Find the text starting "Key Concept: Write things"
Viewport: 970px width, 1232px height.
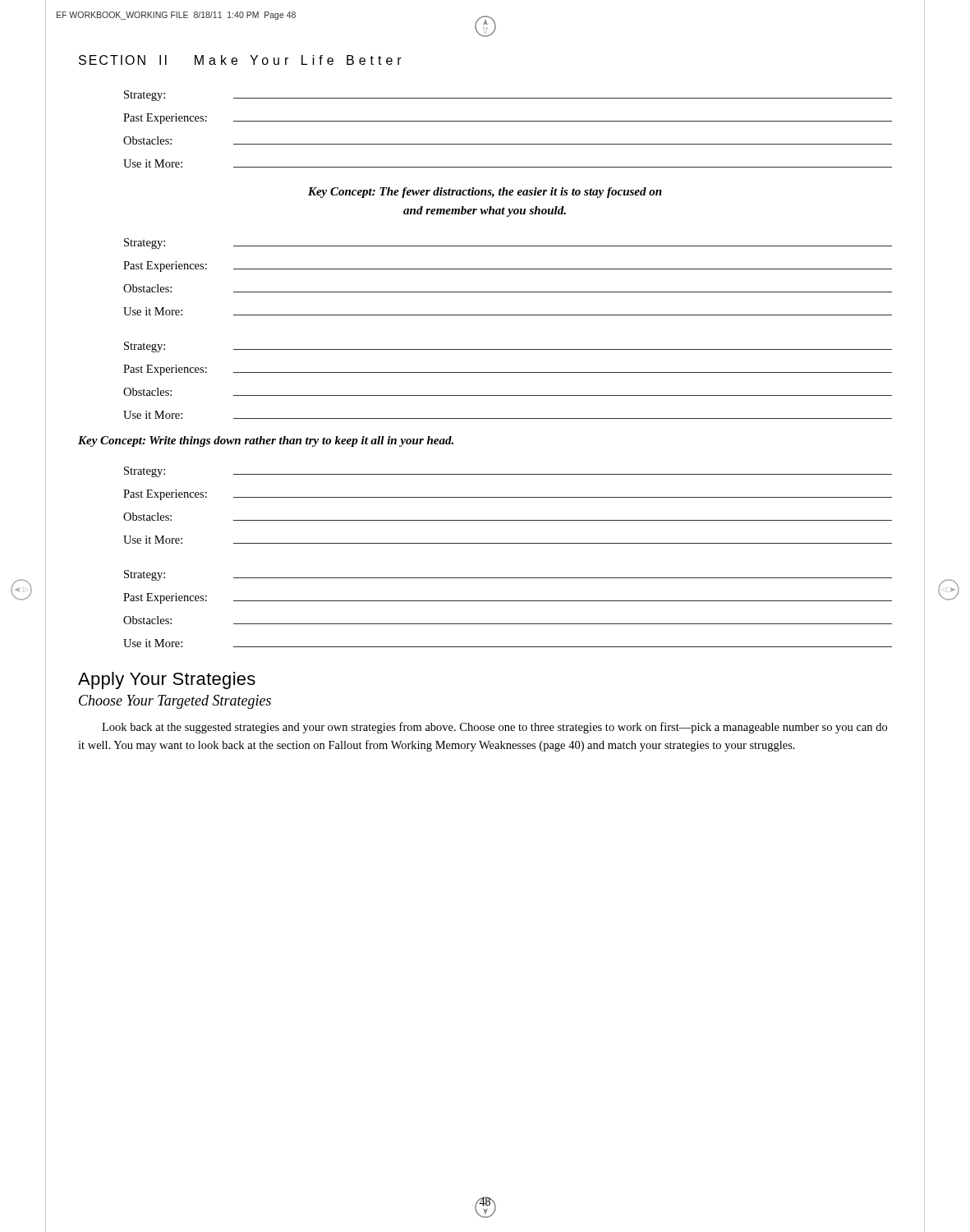[266, 440]
